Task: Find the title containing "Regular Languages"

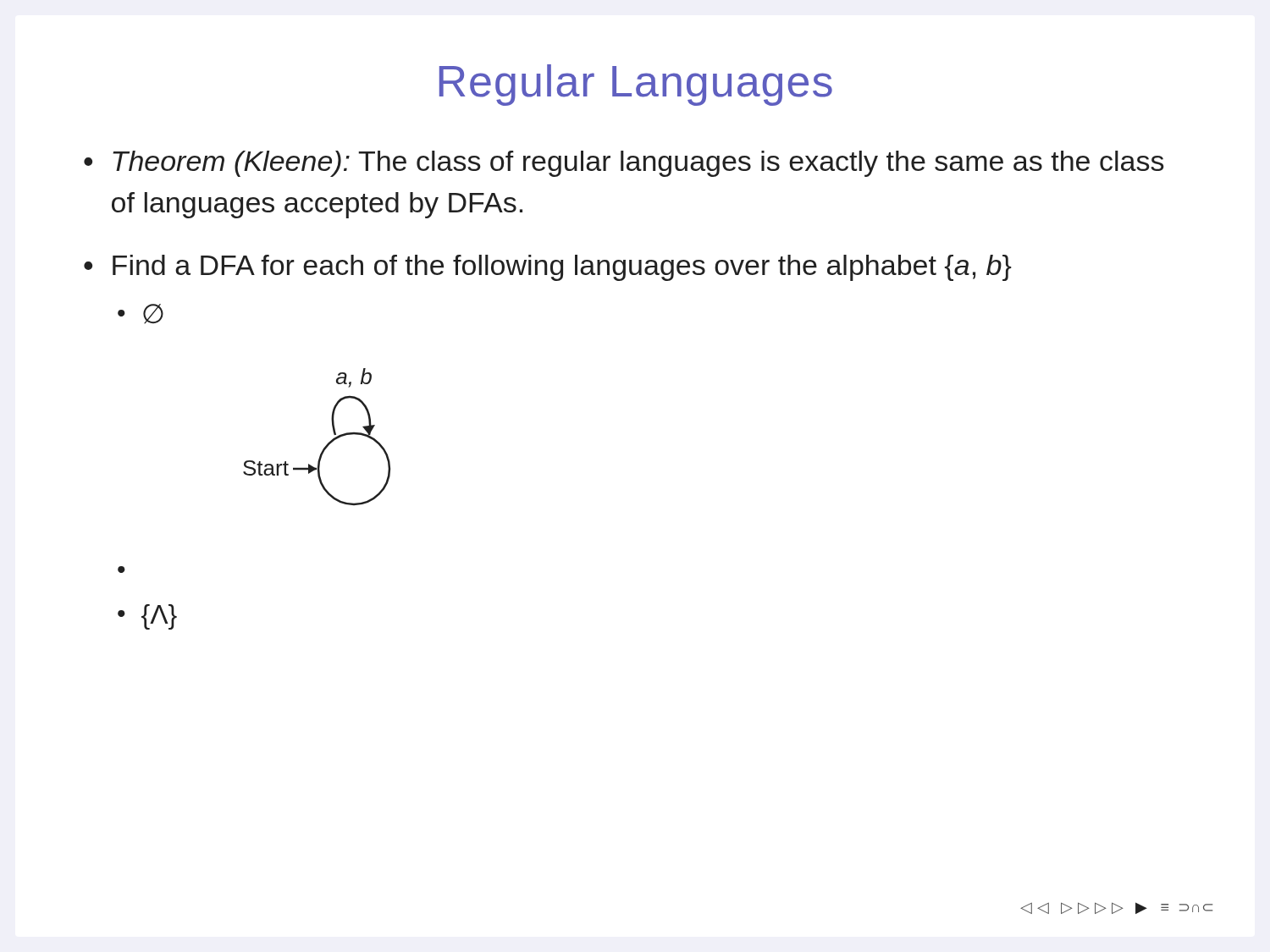Action: point(635,81)
